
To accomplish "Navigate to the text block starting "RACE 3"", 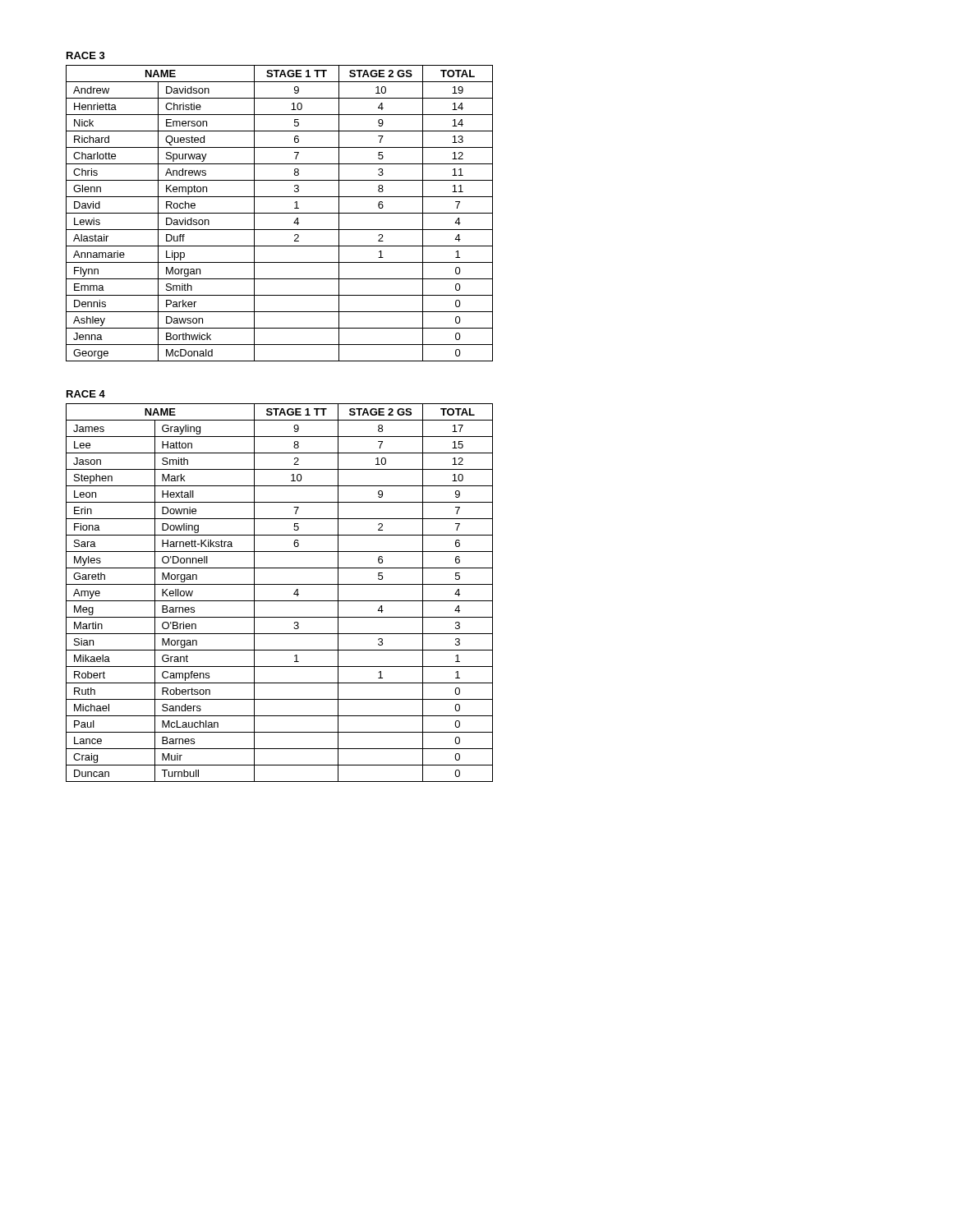I will tap(85, 55).
